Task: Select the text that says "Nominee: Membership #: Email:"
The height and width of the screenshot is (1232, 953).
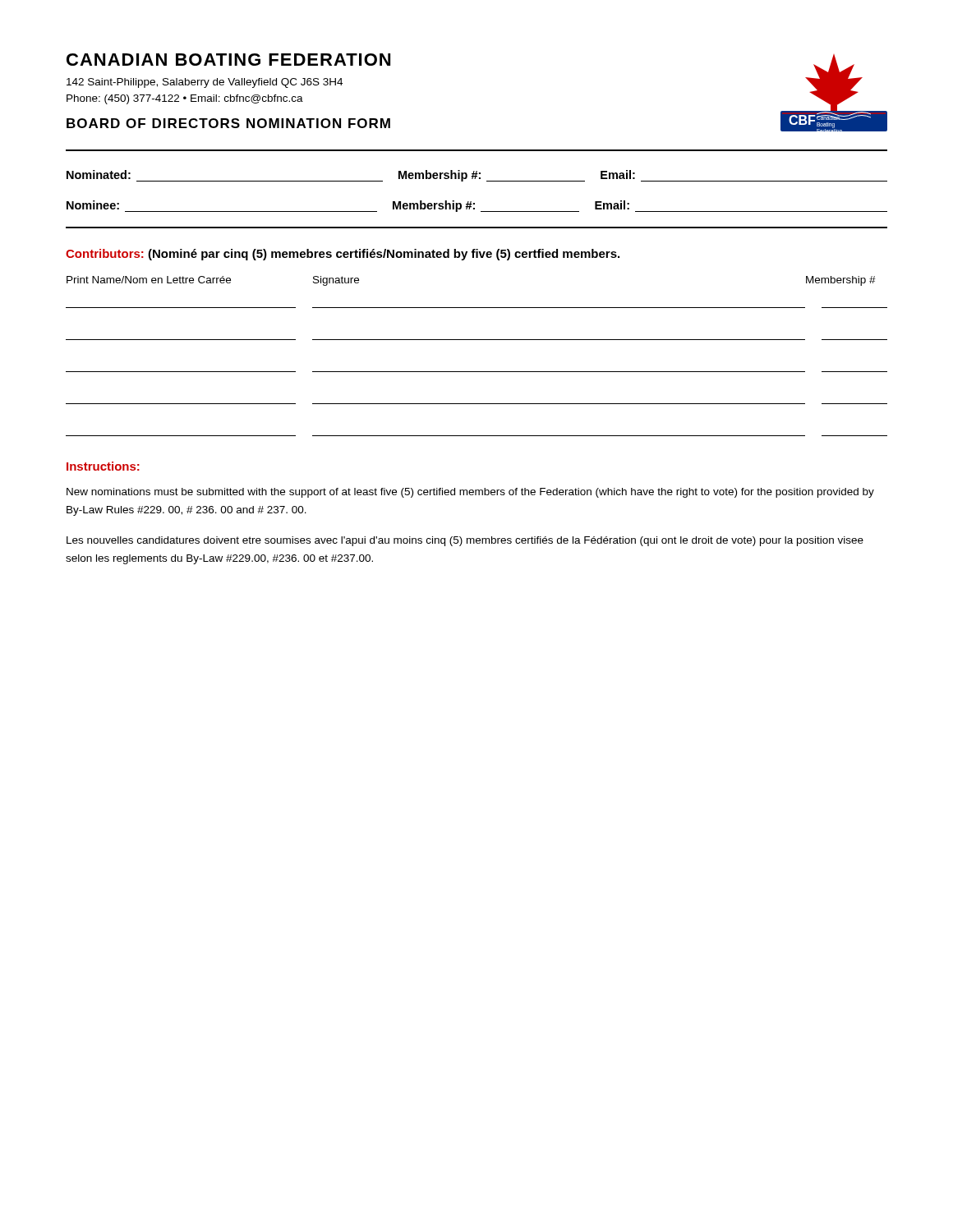Action: [476, 204]
